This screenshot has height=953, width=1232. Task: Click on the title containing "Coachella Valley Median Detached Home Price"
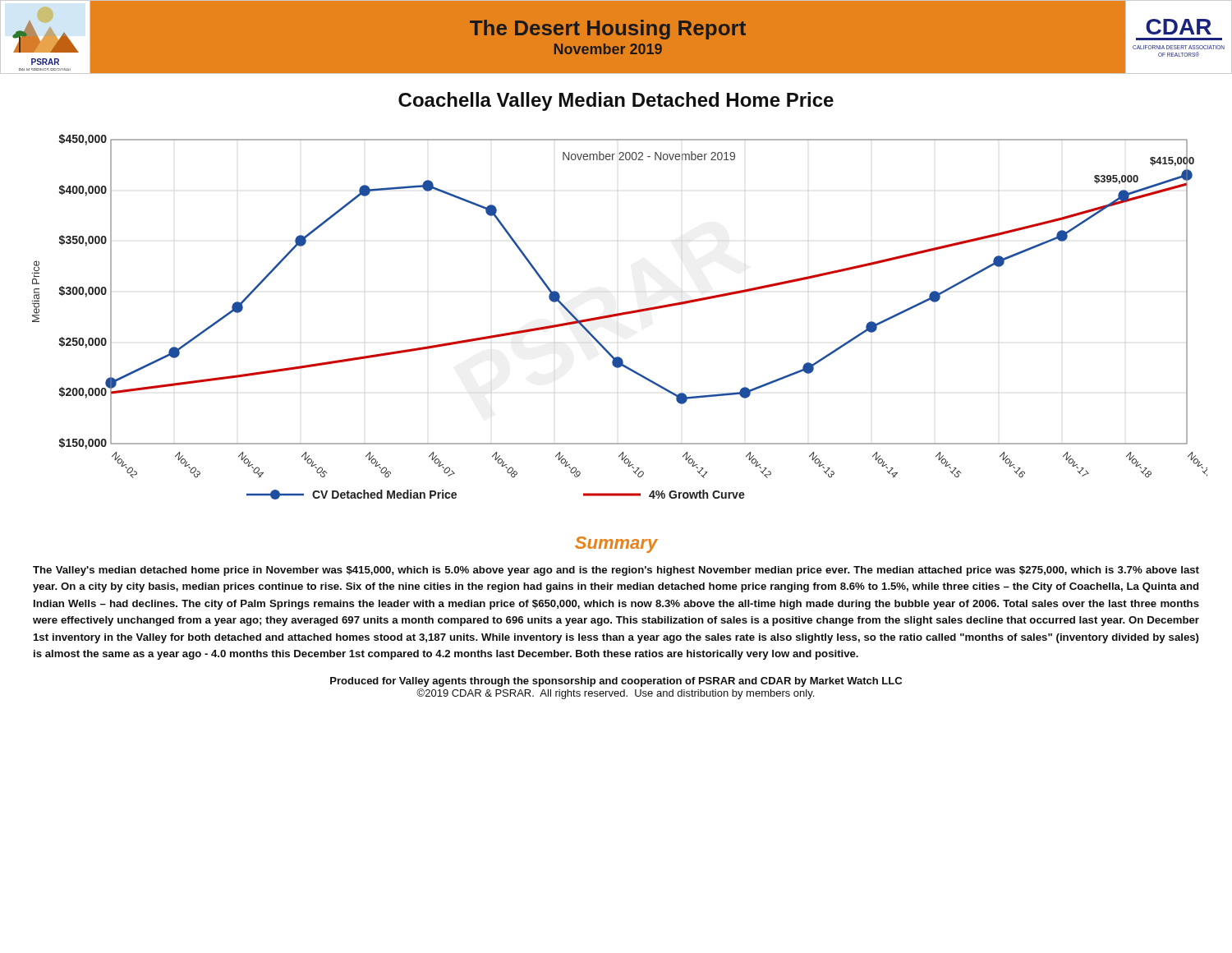point(616,100)
